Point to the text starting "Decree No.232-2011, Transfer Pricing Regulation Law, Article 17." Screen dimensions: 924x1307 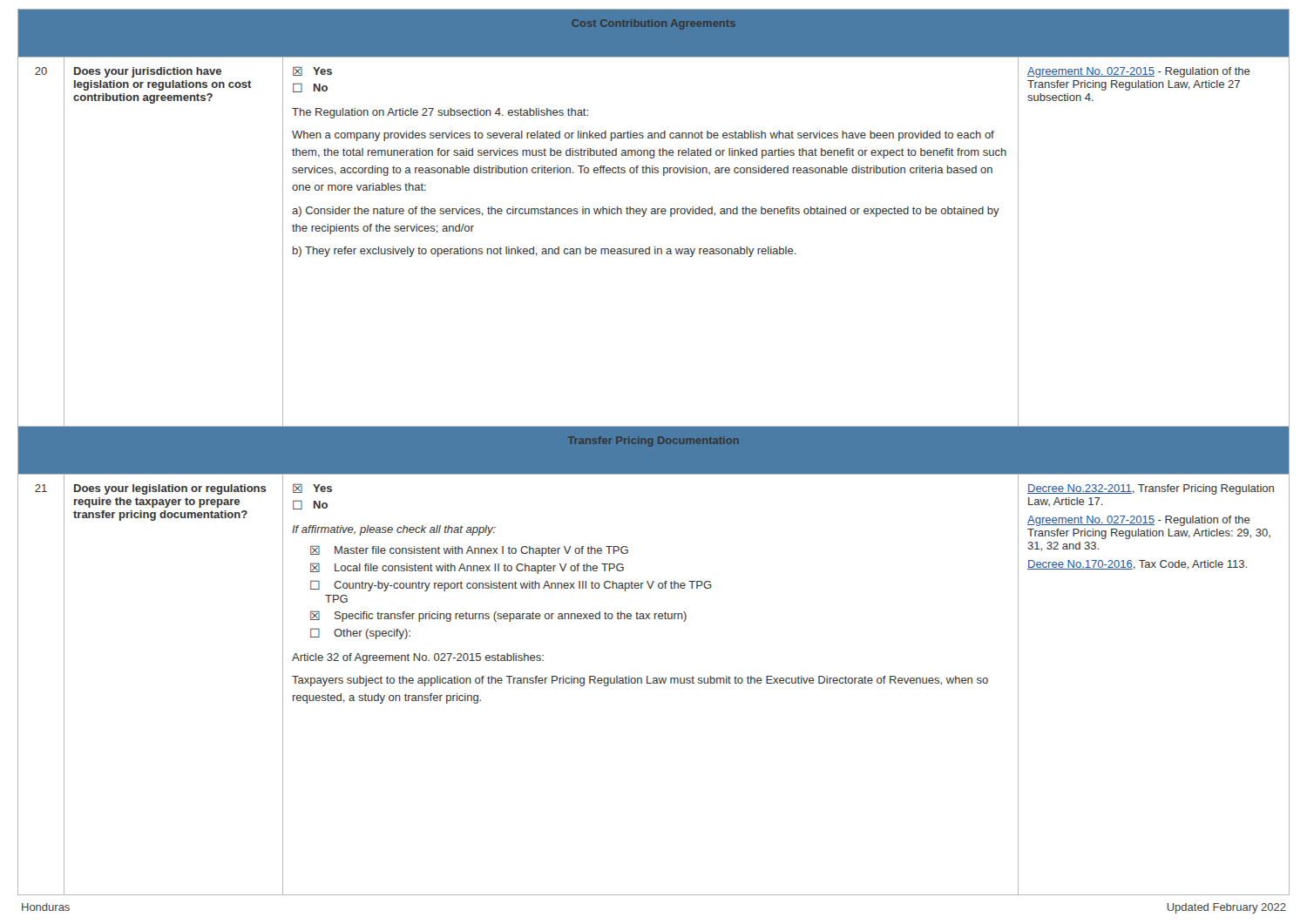[x=1154, y=526]
